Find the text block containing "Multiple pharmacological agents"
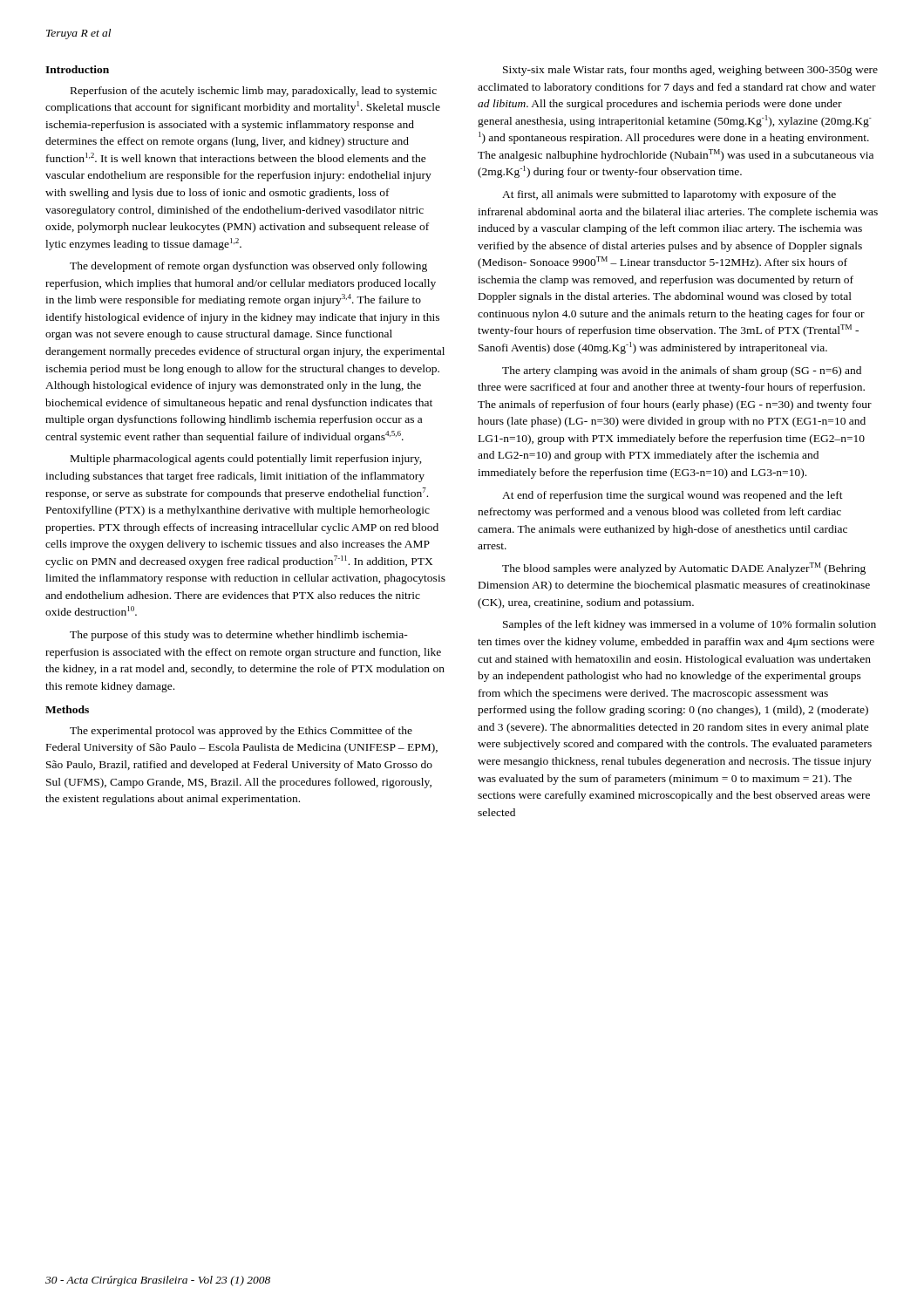 (245, 535)
